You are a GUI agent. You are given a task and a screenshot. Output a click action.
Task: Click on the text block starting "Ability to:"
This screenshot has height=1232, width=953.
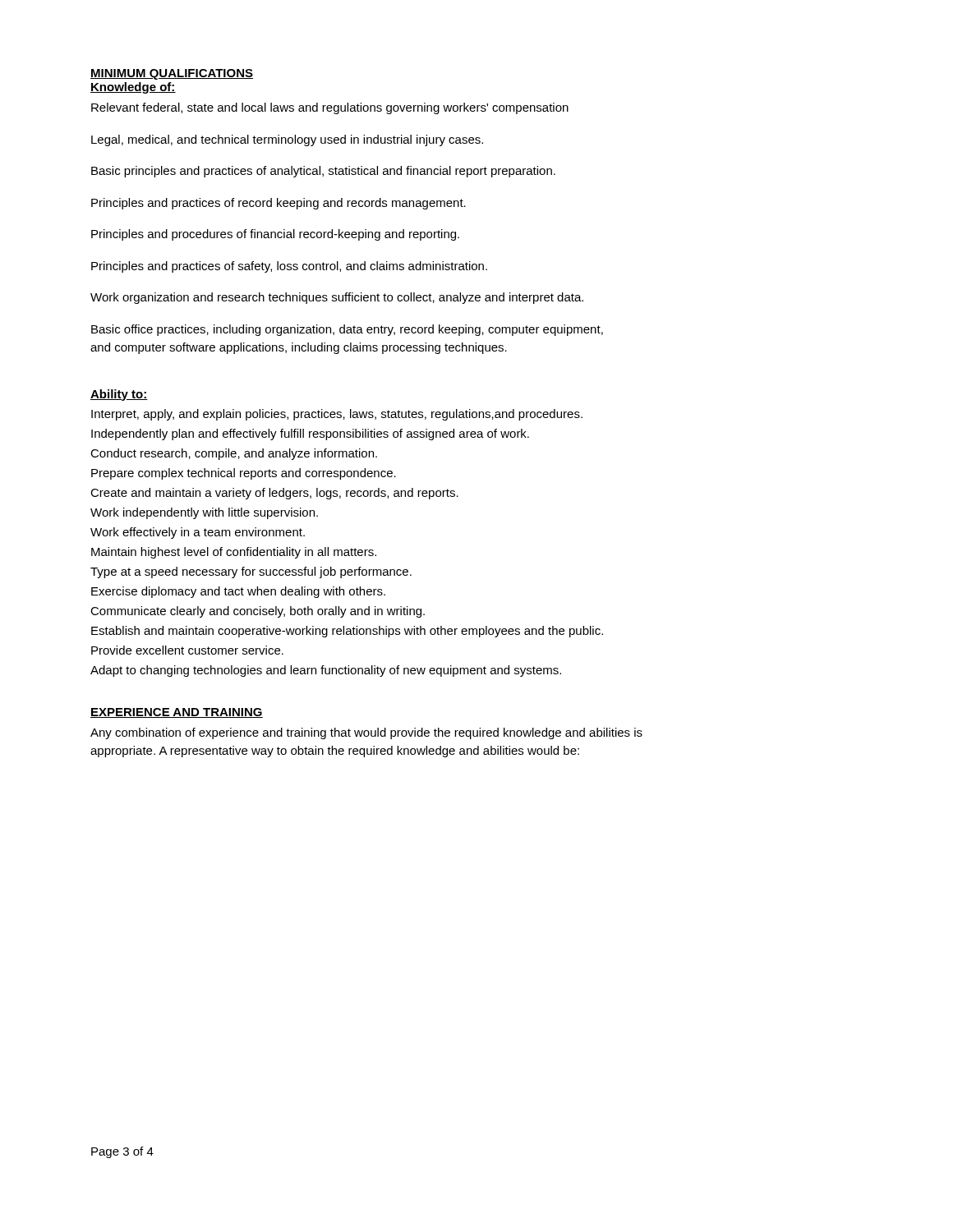[119, 393]
